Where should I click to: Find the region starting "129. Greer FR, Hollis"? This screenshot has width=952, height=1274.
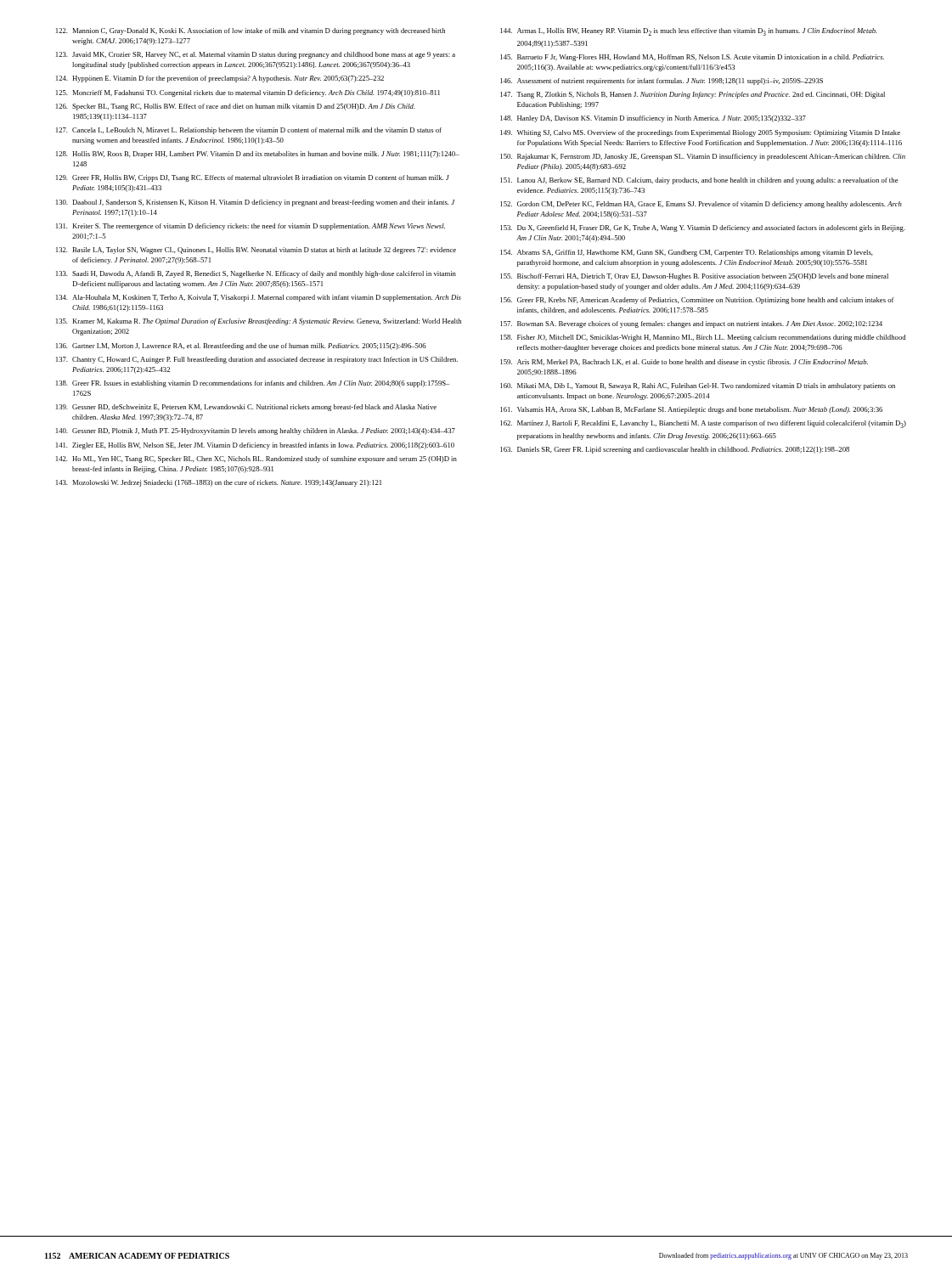click(254, 183)
